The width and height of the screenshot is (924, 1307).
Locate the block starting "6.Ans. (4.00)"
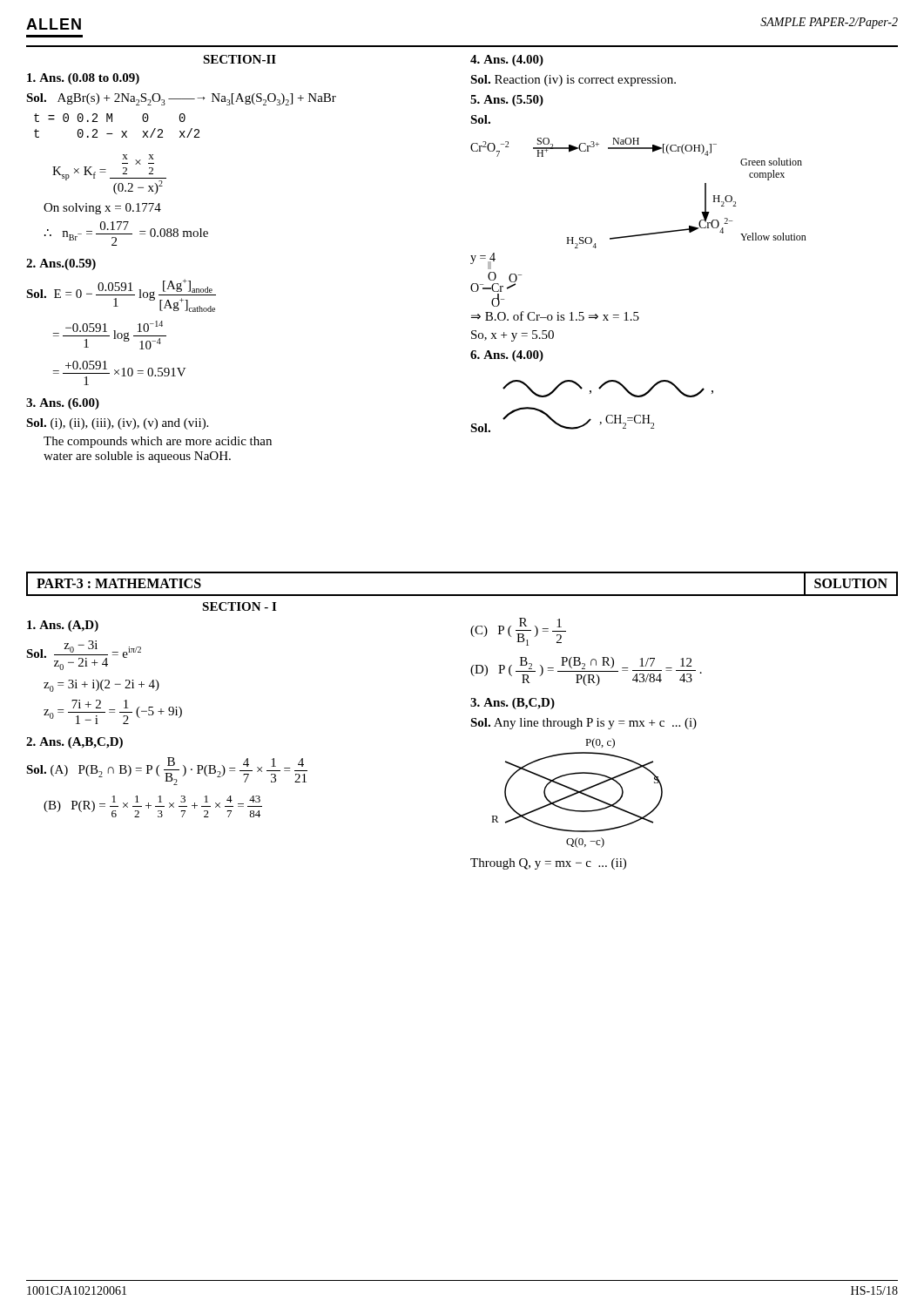click(507, 355)
